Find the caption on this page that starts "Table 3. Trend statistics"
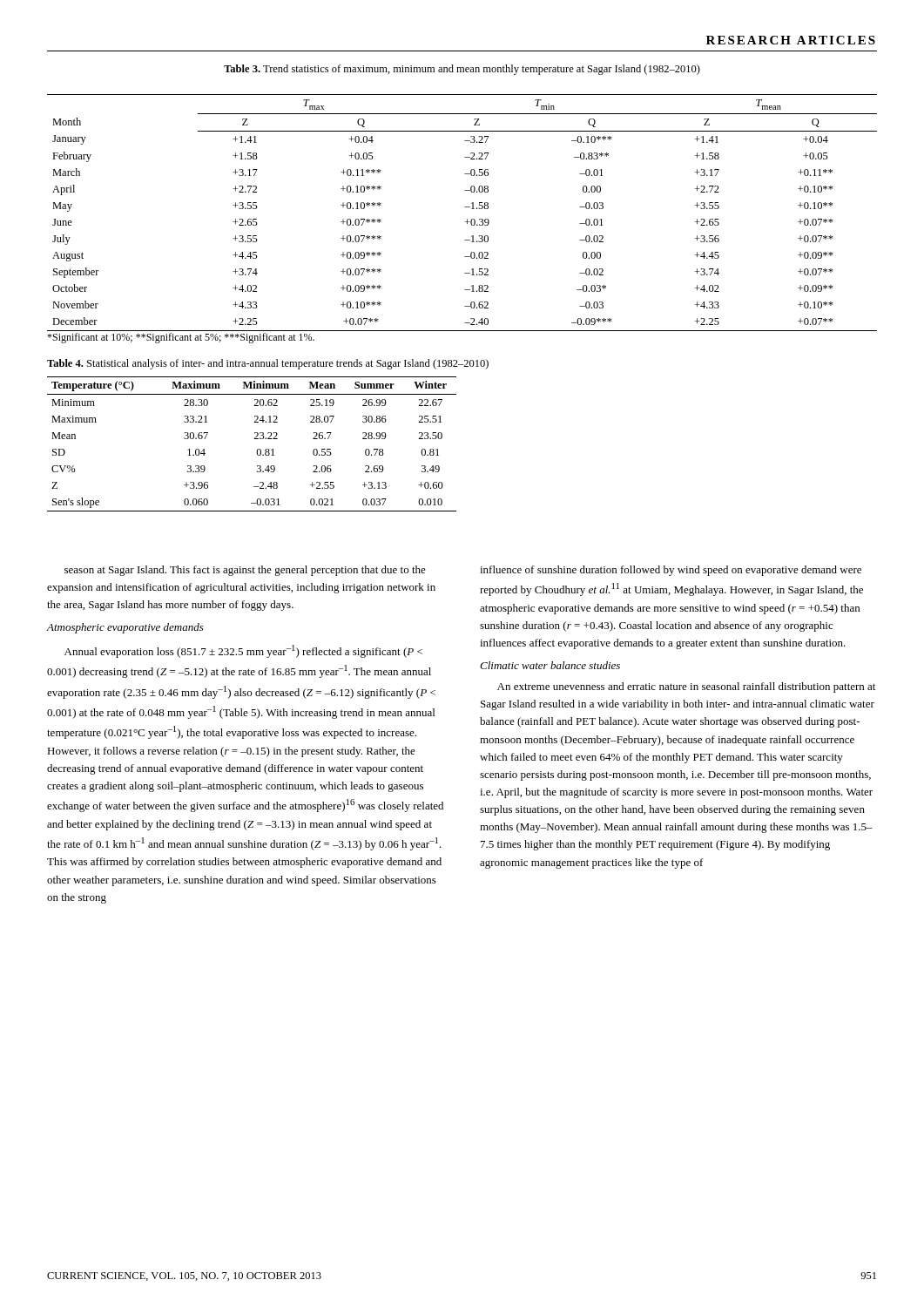Viewport: 924px width, 1307px height. (462, 69)
